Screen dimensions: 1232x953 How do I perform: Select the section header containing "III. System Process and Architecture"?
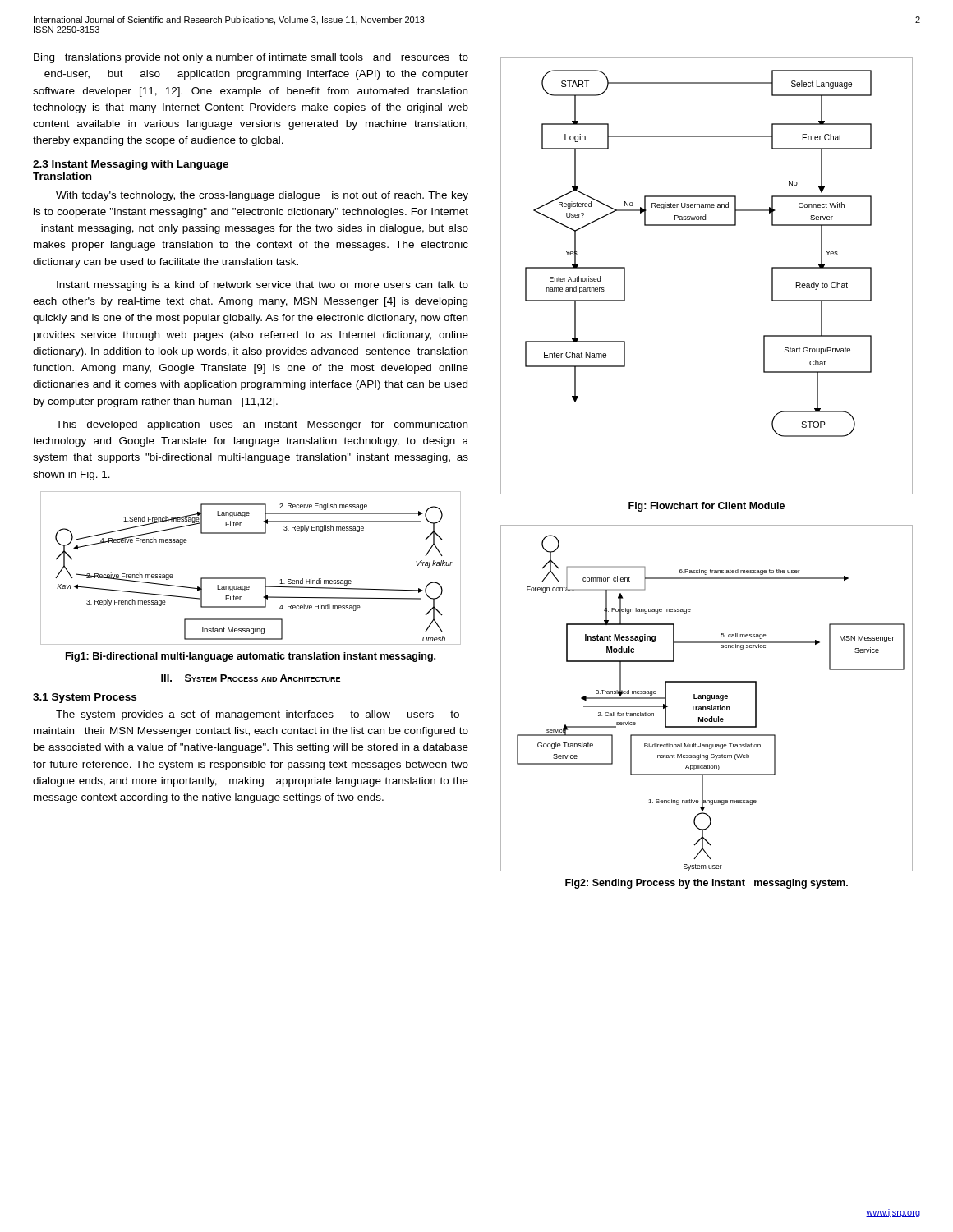[251, 678]
